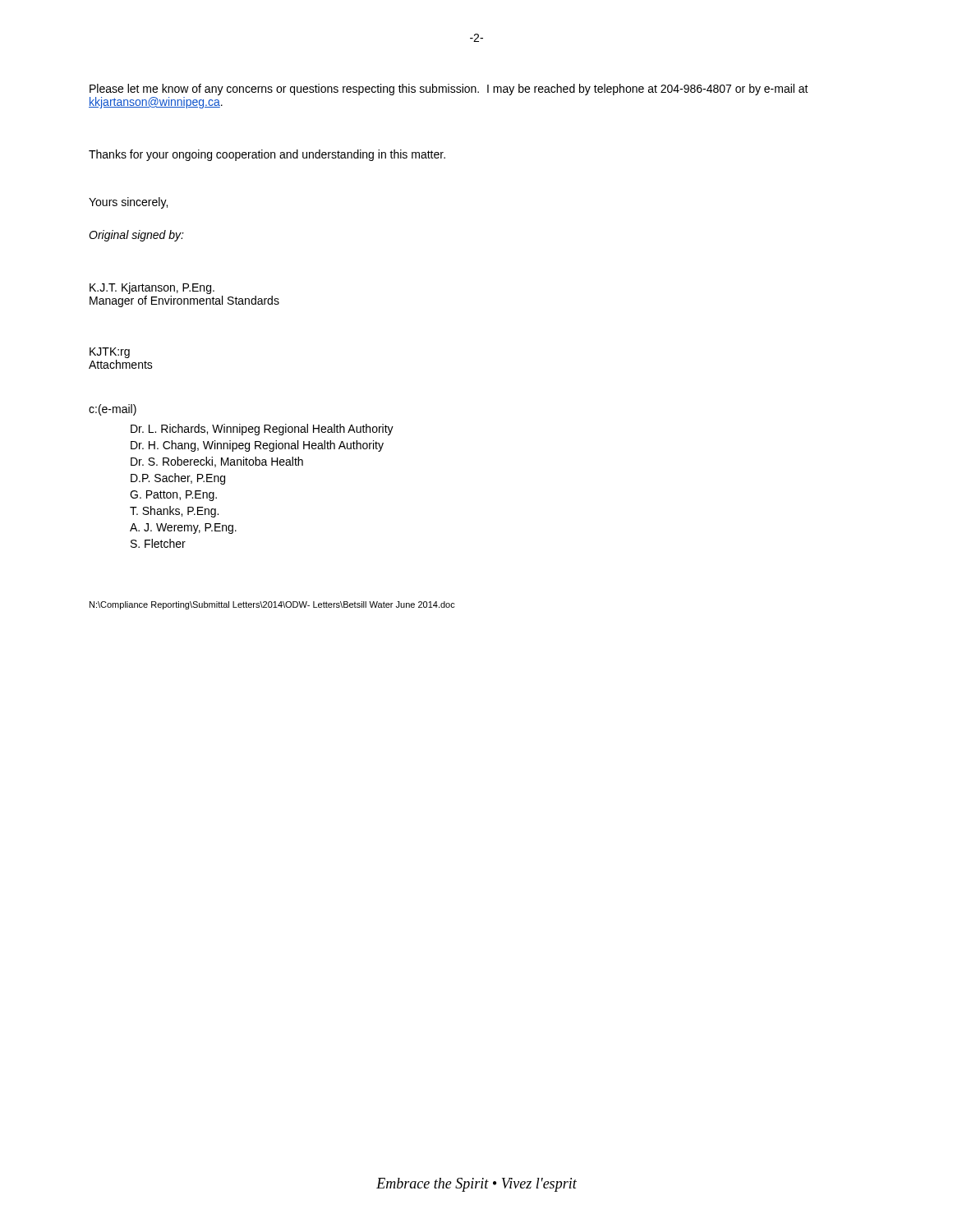Point to the region starting "A. J. Weremy,"
Image resolution: width=953 pixels, height=1232 pixels.
[x=184, y=527]
